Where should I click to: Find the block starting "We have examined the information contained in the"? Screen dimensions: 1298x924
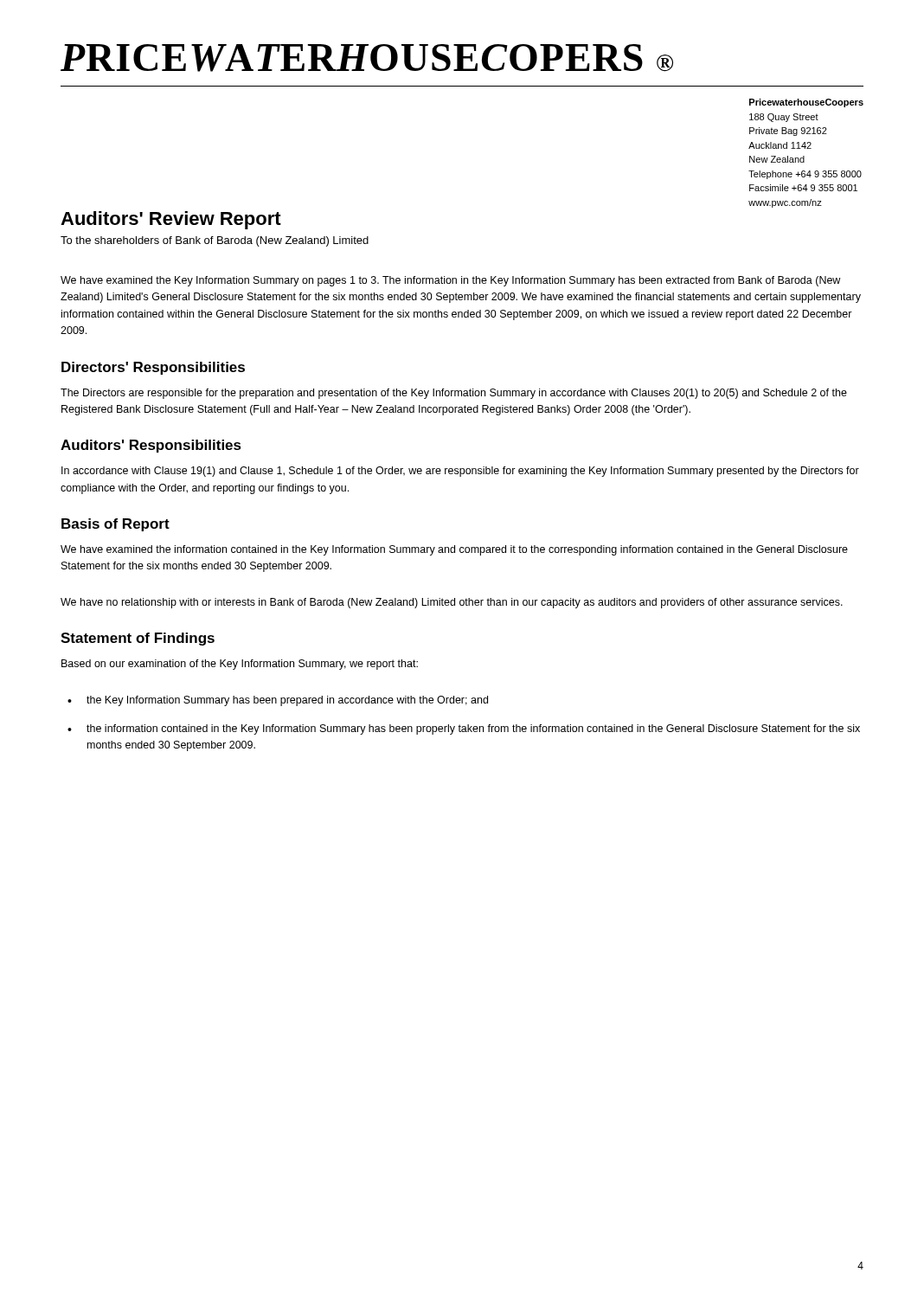454,558
